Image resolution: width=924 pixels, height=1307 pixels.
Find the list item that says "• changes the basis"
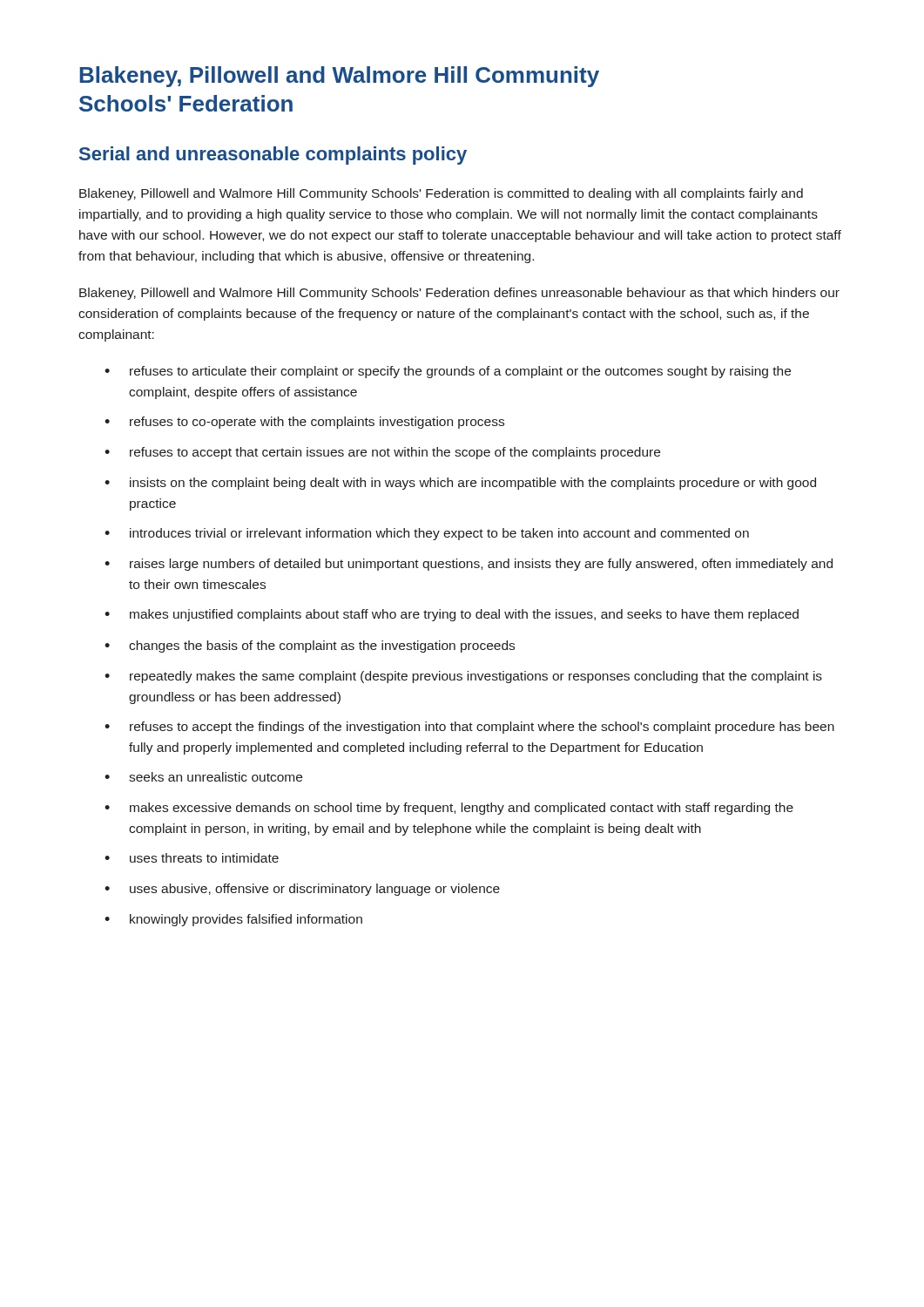[x=475, y=646]
